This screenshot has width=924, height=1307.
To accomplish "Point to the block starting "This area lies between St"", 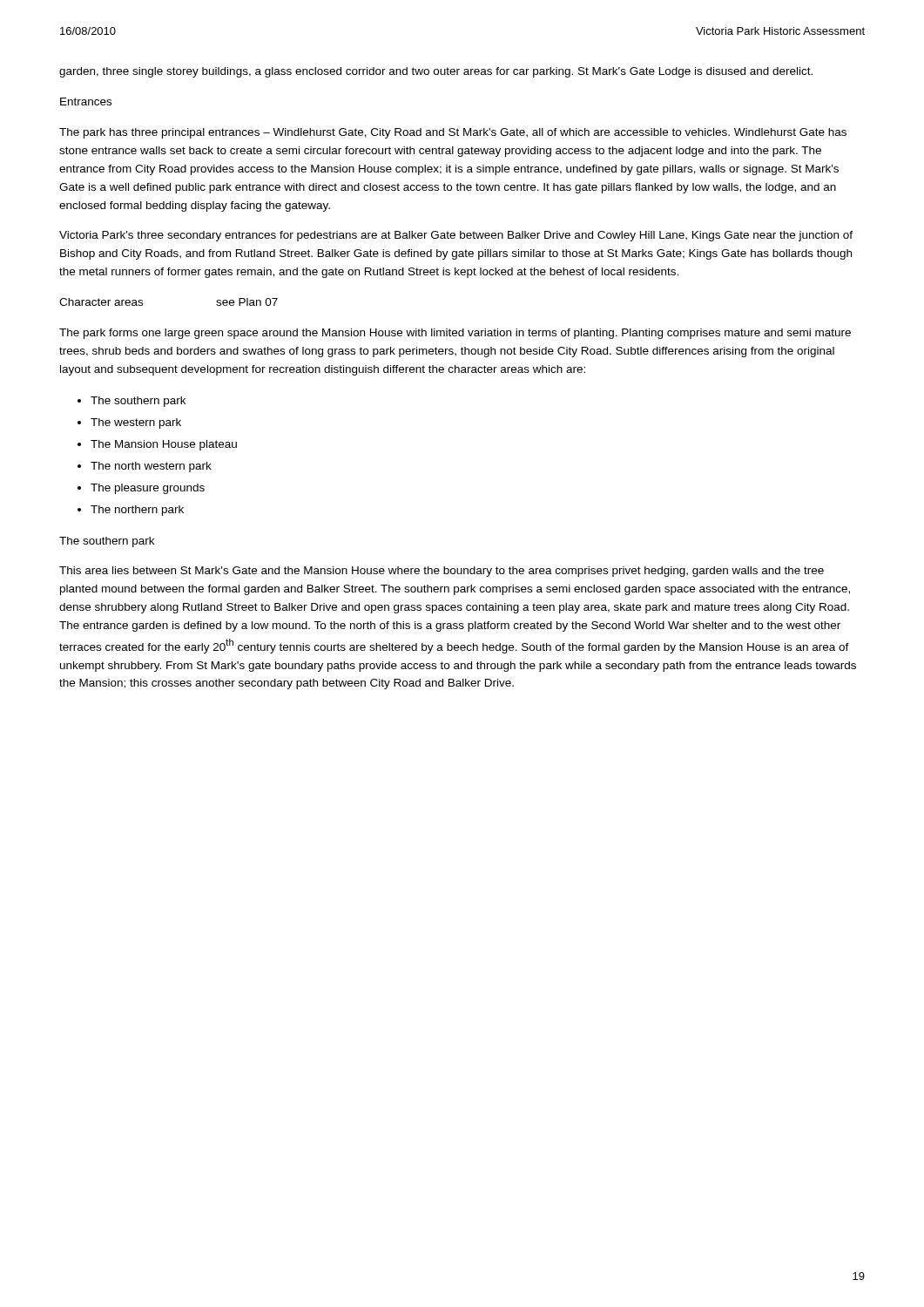I will pyautogui.click(x=458, y=627).
